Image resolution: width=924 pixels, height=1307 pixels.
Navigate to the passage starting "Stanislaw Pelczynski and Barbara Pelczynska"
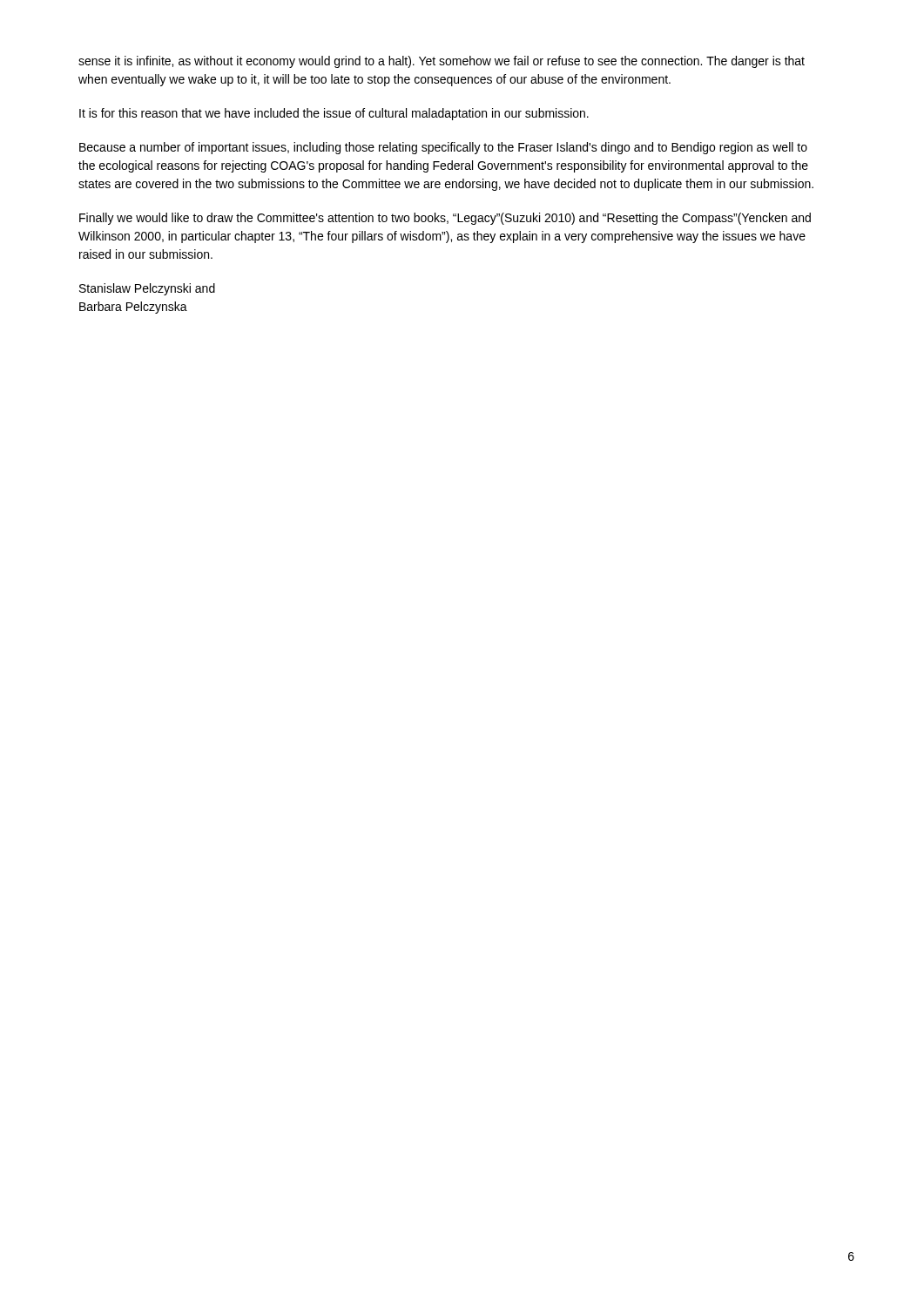[x=147, y=298]
